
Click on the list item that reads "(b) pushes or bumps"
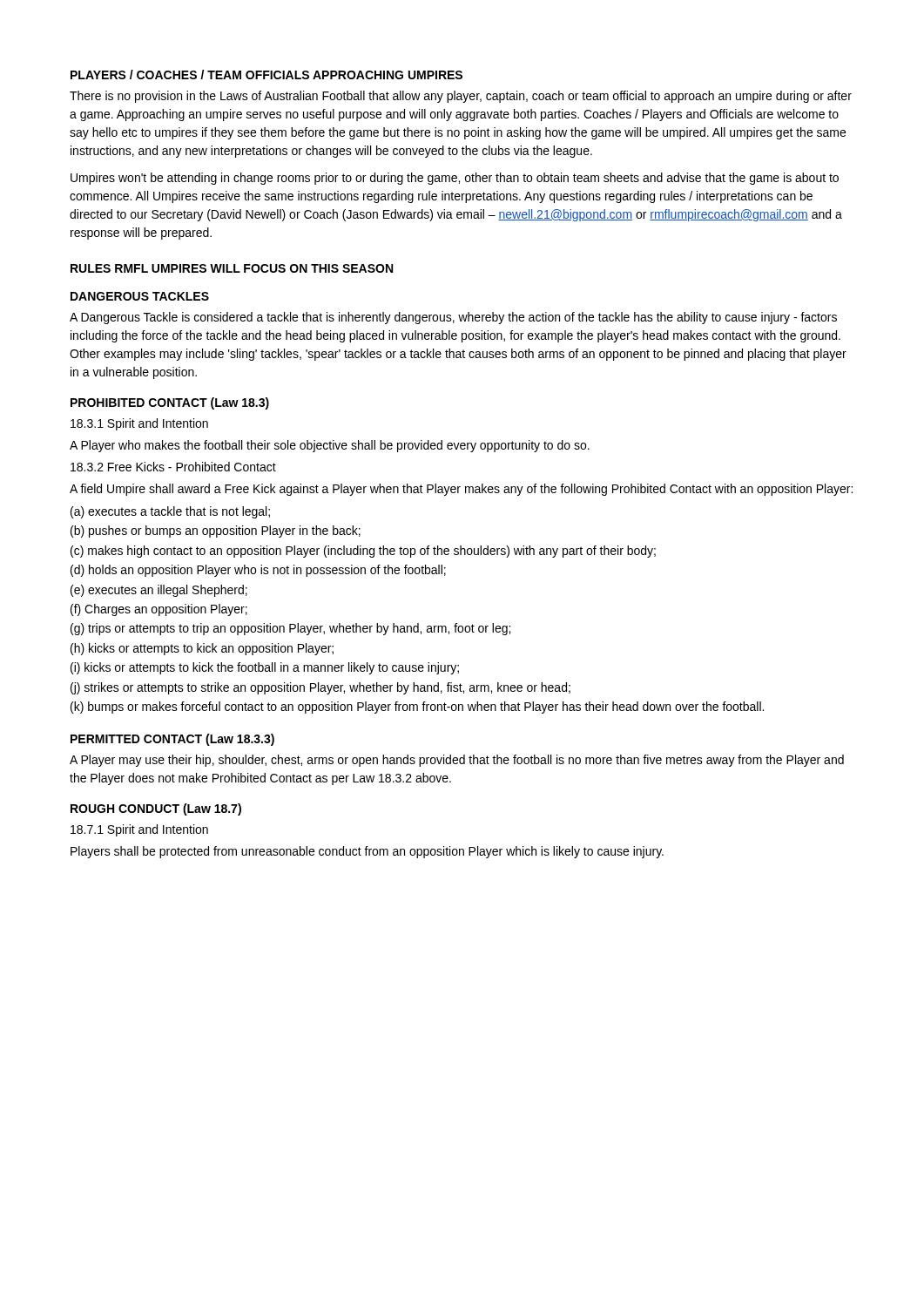coord(215,531)
